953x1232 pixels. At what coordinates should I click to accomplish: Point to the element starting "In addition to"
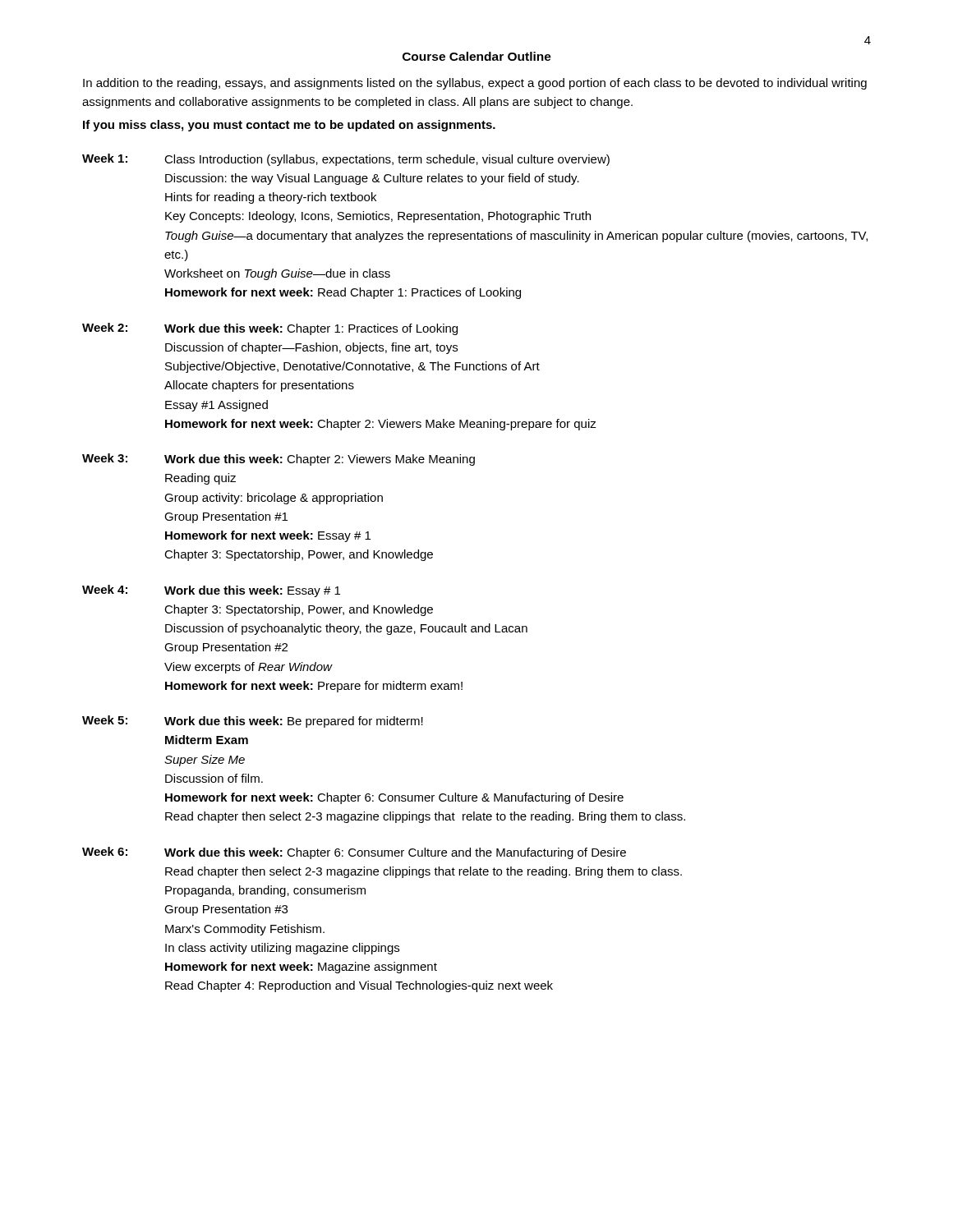coord(475,92)
